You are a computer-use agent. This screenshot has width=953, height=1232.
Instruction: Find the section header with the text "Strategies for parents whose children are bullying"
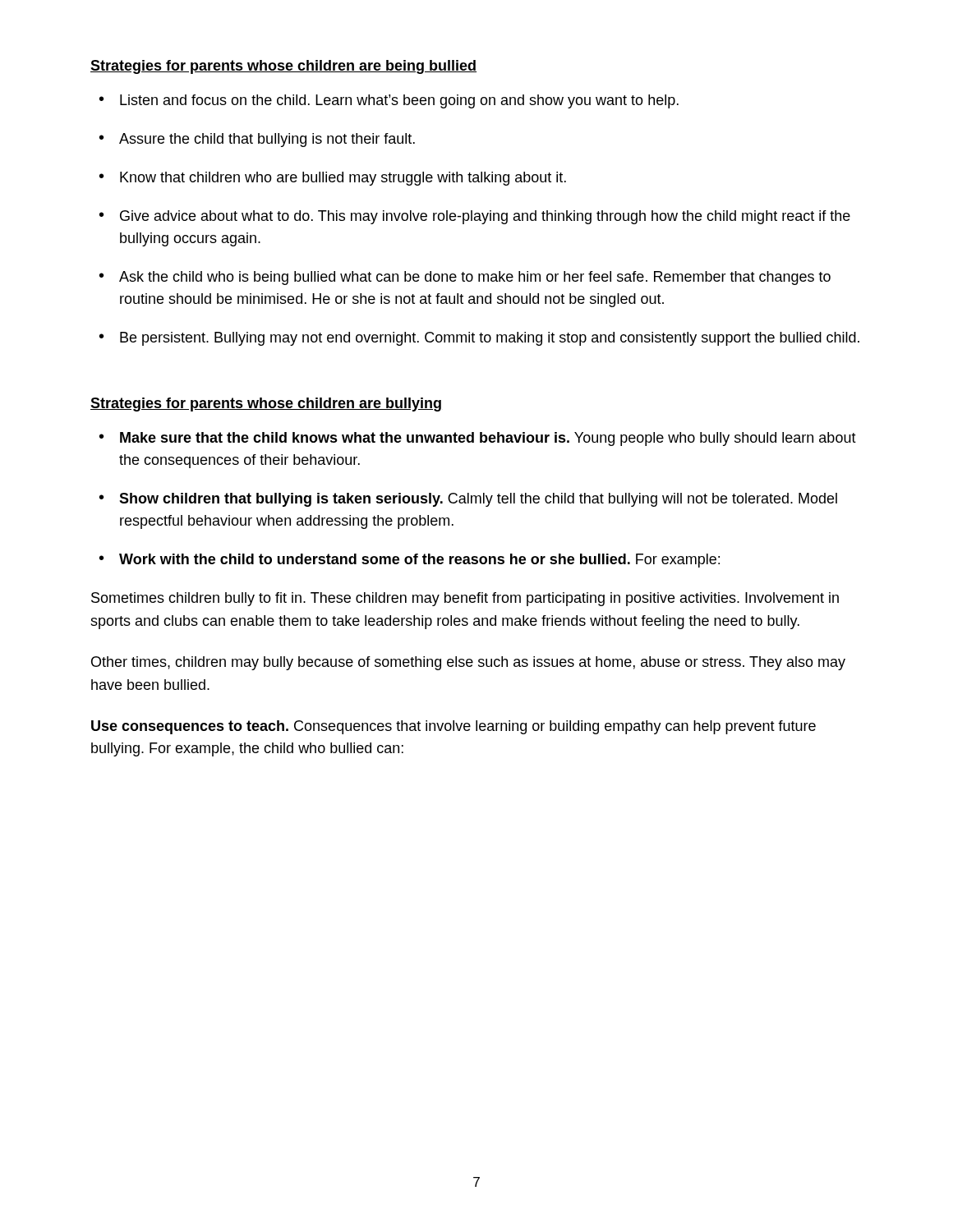(266, 403)
